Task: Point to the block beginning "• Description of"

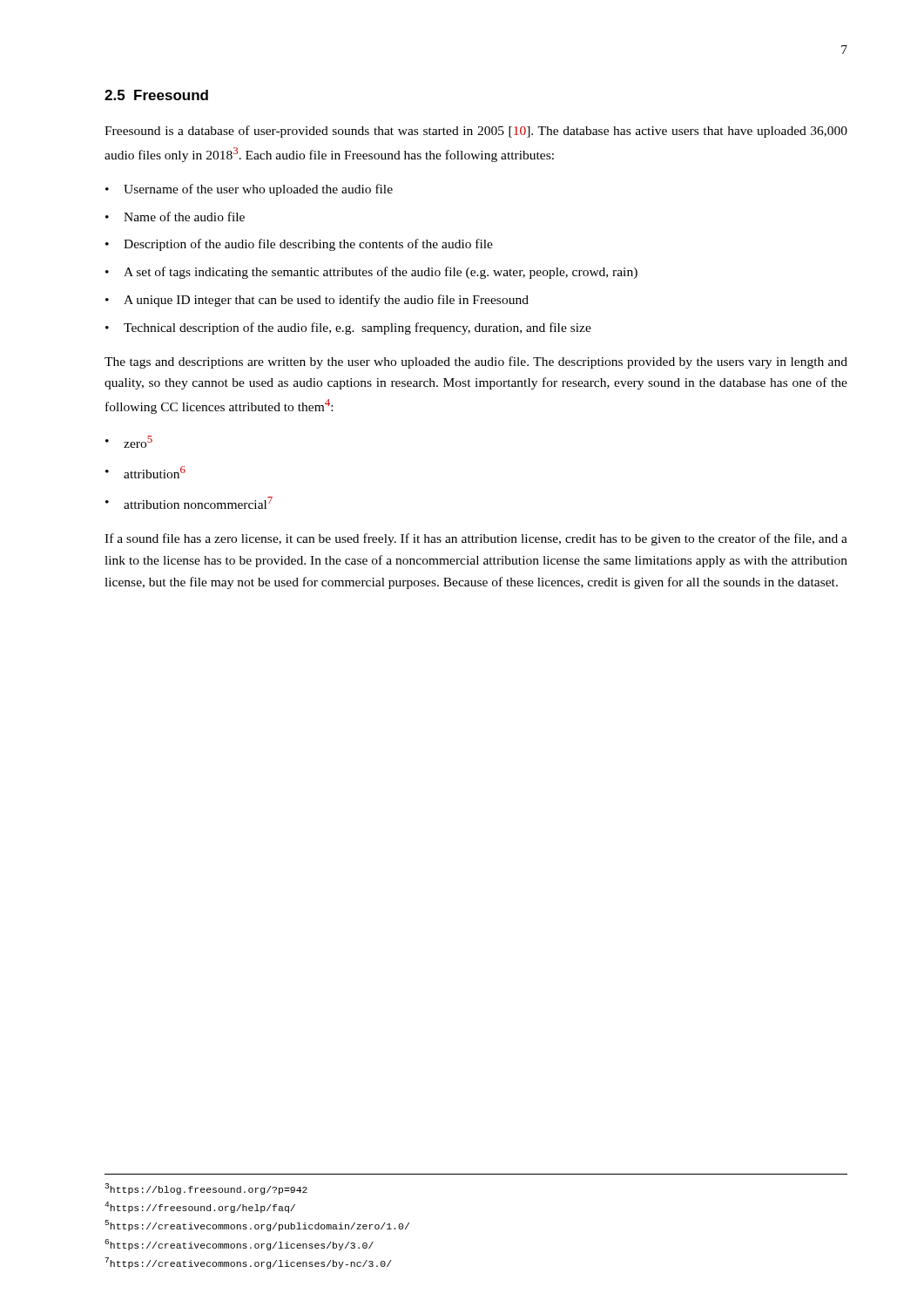Action: click(x=476, y=245)
